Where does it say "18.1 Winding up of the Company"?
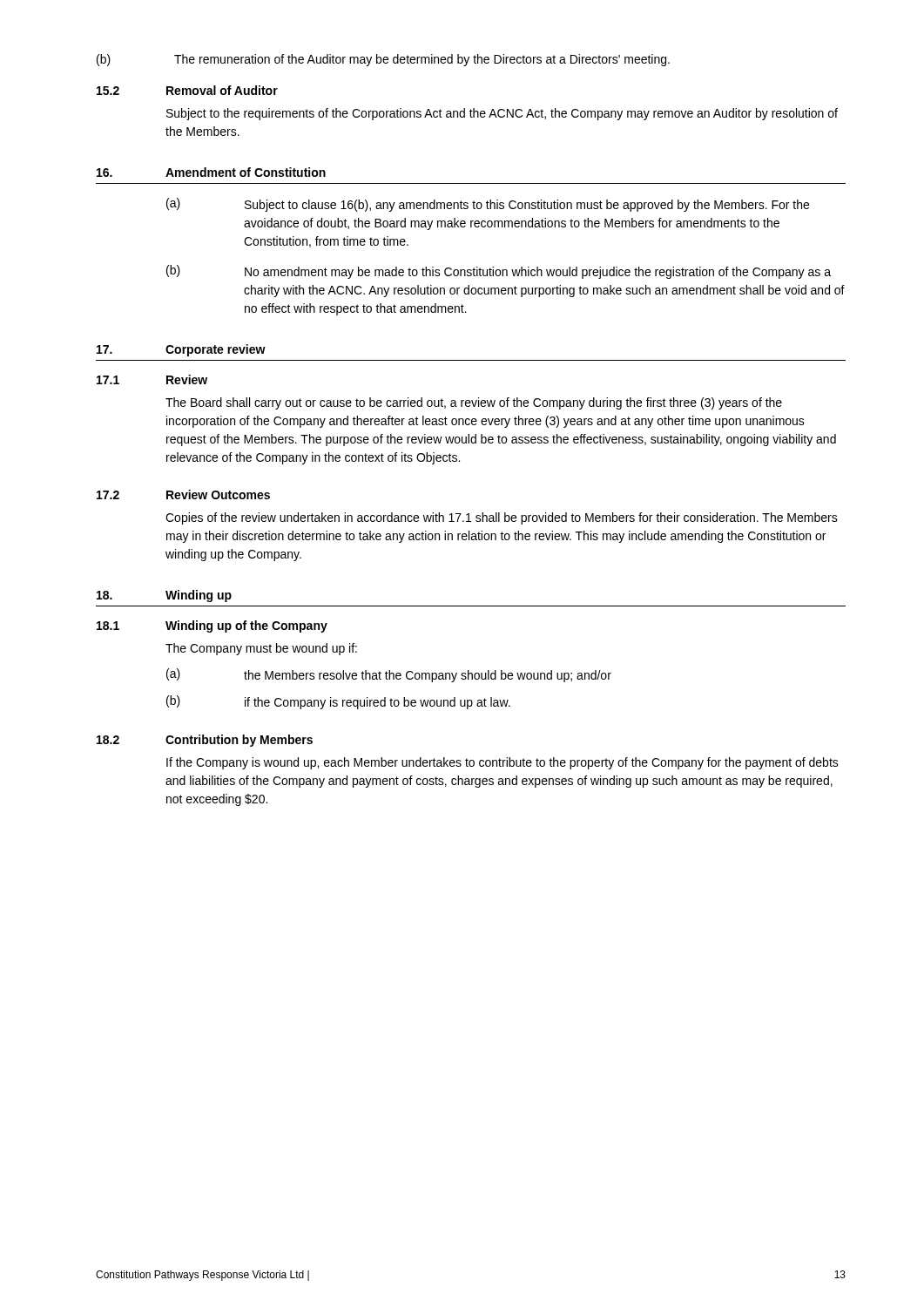Screen dimensions: 1307x924 (x=212, y=626)
